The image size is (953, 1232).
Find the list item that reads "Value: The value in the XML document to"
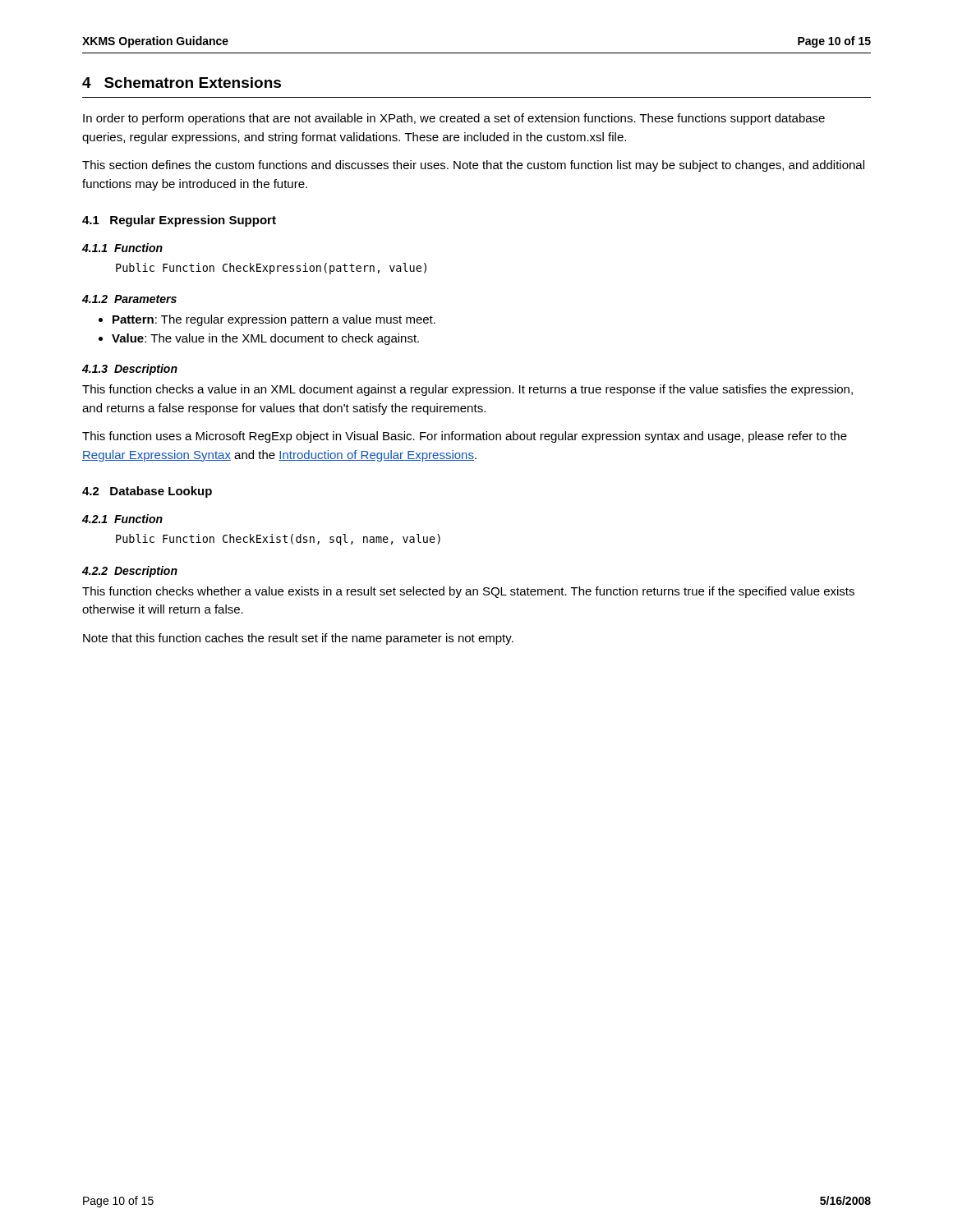coord(259,339)
